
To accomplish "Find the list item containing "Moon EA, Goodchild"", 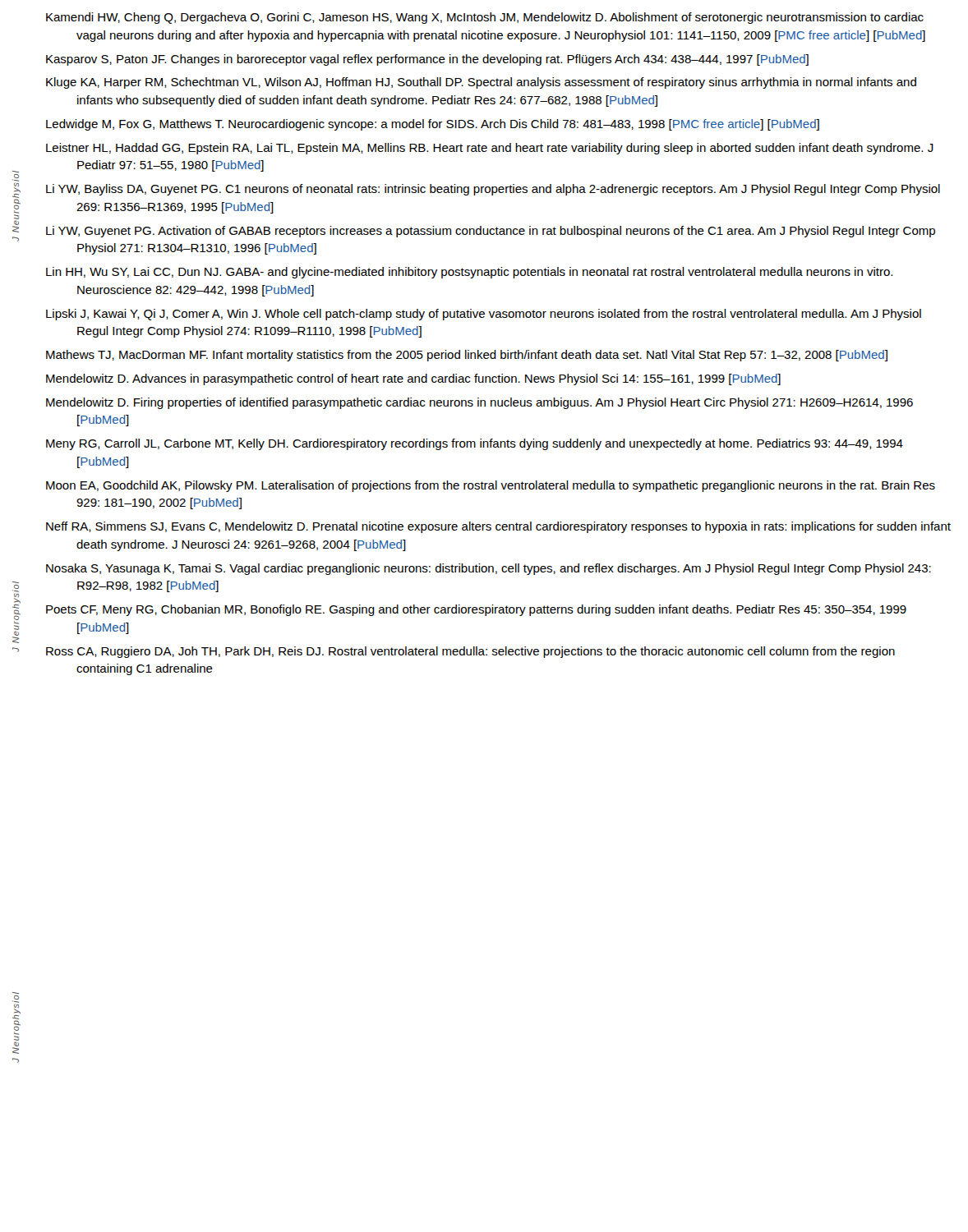I will tap(490, 494).
